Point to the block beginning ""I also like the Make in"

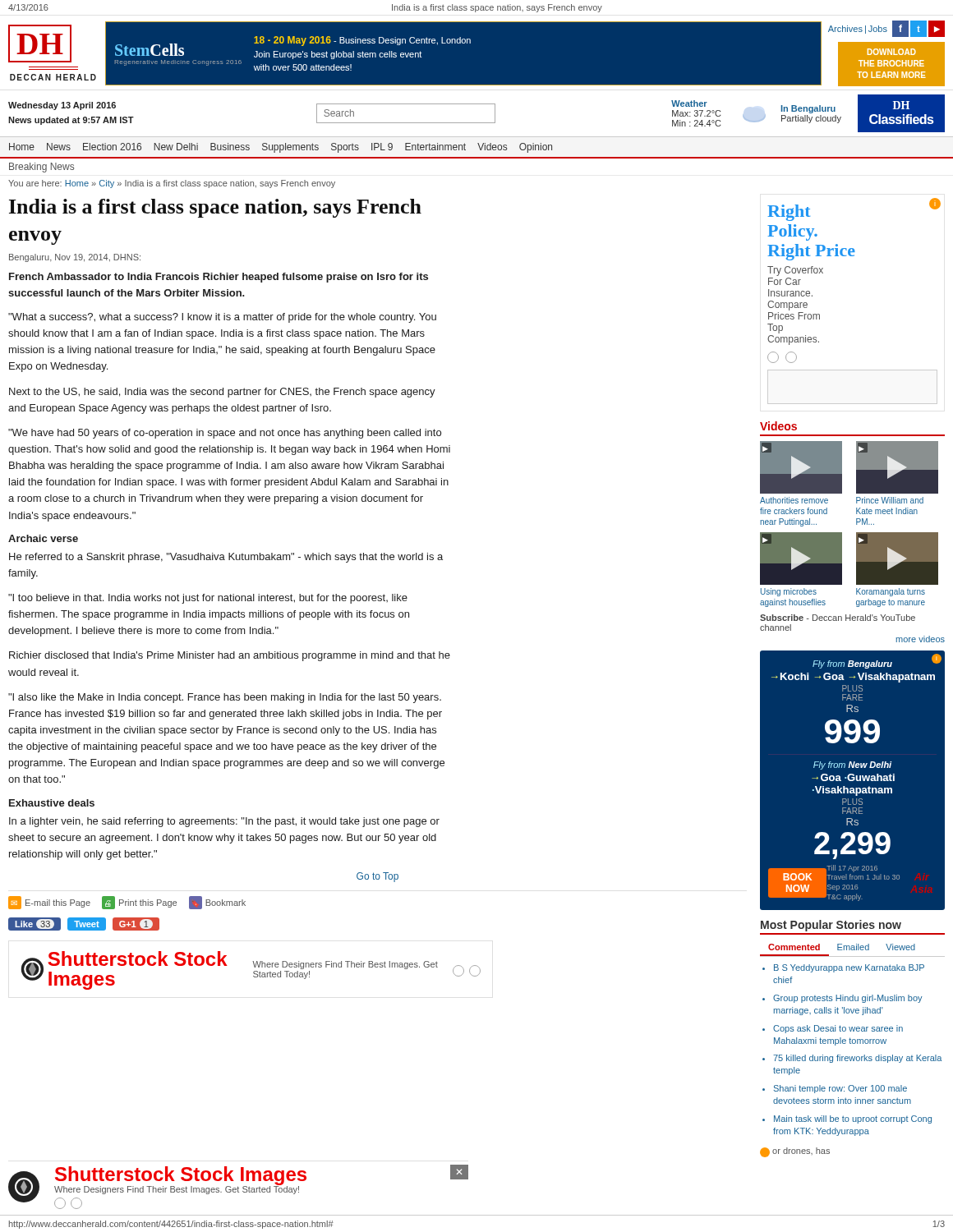[x=227, y=738]
